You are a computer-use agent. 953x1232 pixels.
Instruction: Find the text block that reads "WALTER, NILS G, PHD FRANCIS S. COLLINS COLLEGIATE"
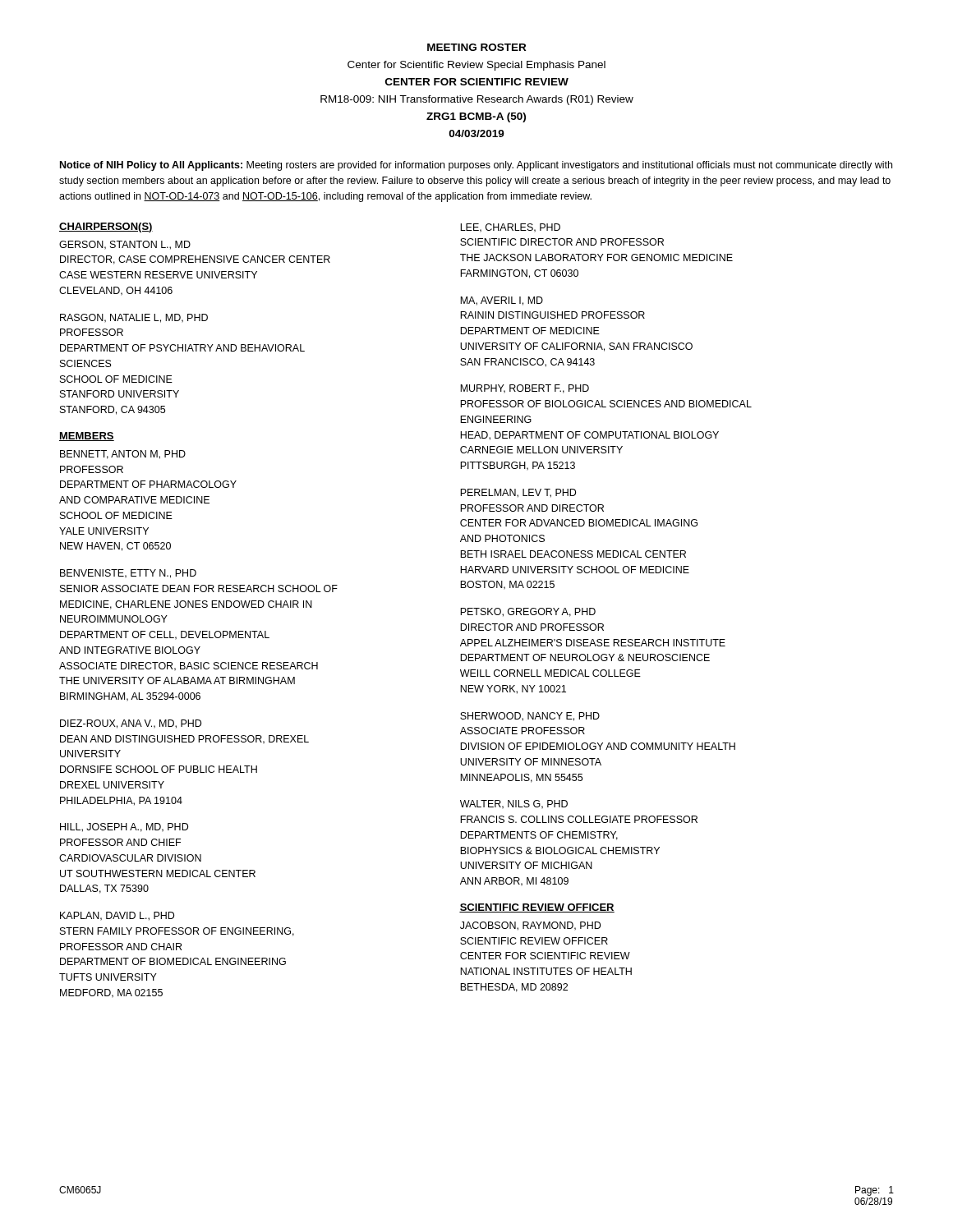(579, 843)
